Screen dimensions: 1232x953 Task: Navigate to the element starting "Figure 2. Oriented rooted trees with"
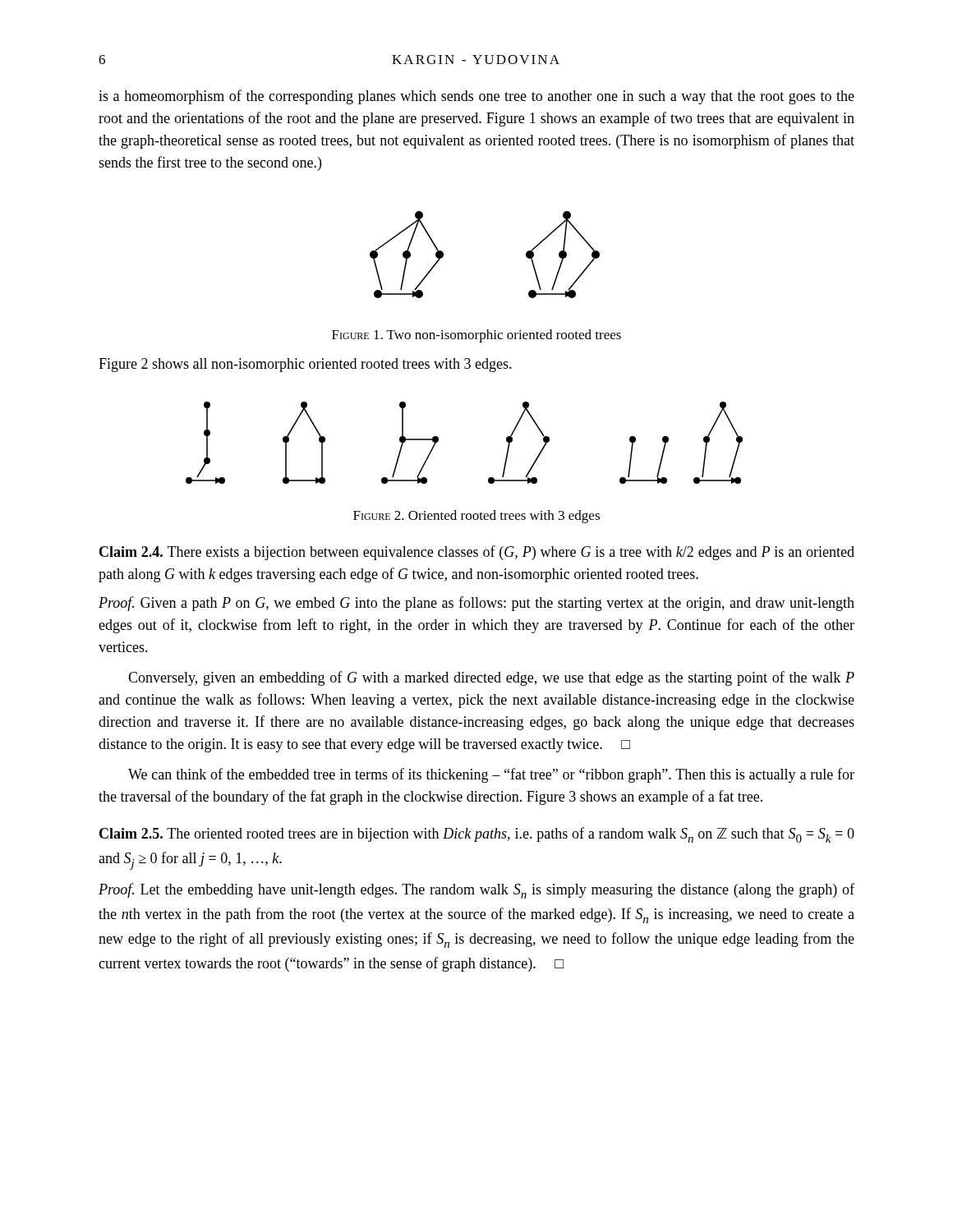coord(476,515)
